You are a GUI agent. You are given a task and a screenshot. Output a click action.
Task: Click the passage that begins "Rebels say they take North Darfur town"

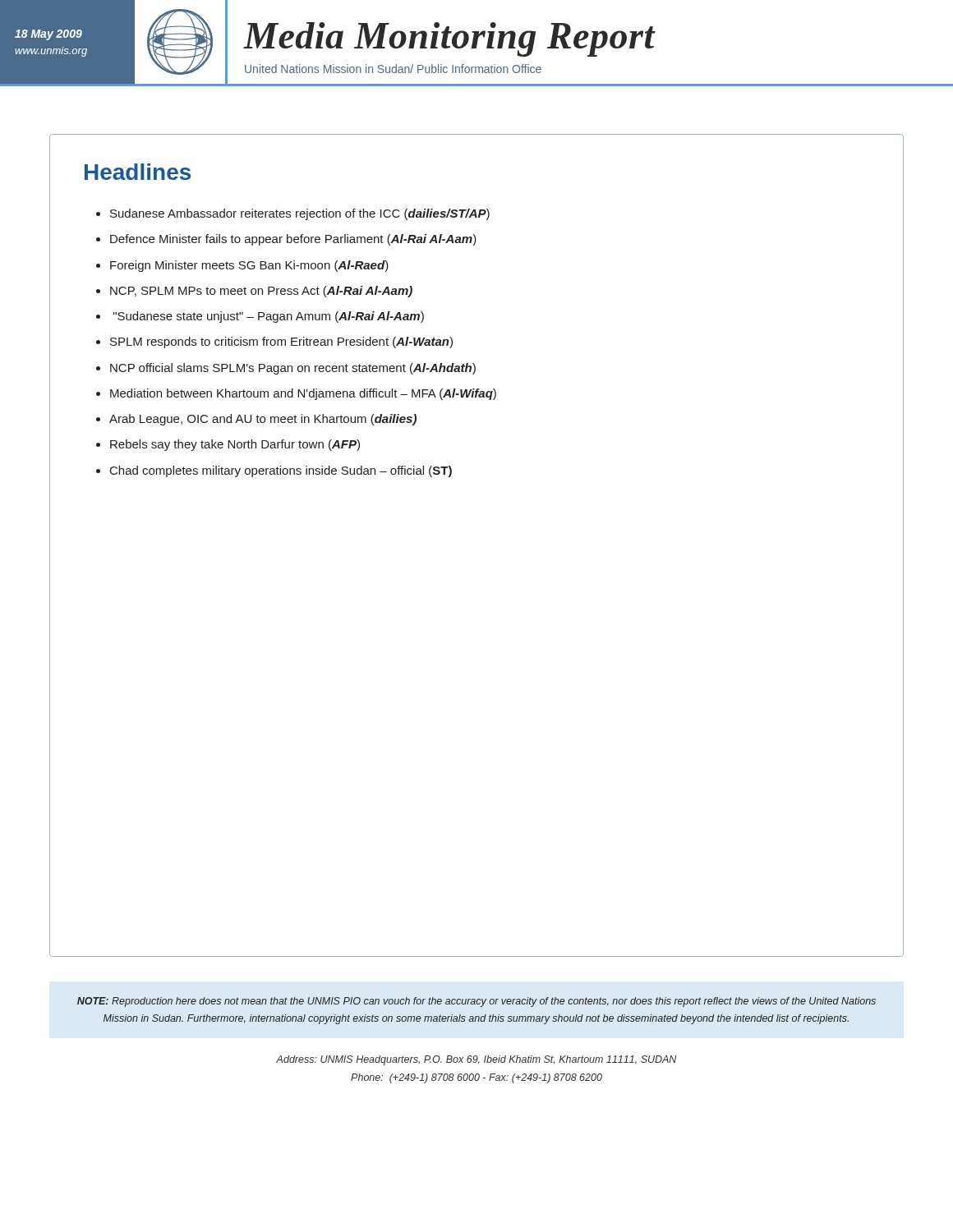(x=235, y=444)
